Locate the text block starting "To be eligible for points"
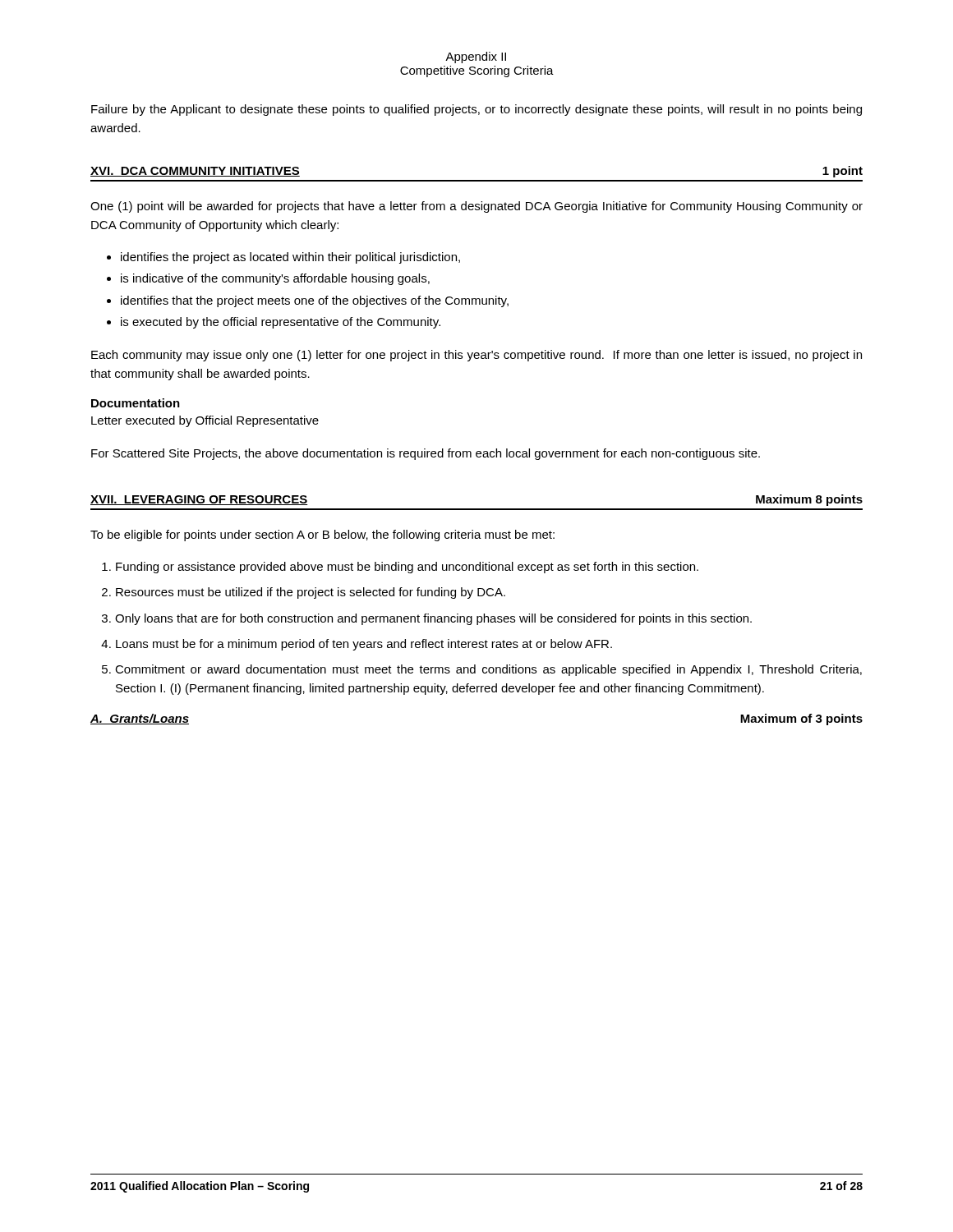The height and width of the screenshot is (1232, 953). pos(323,534)
